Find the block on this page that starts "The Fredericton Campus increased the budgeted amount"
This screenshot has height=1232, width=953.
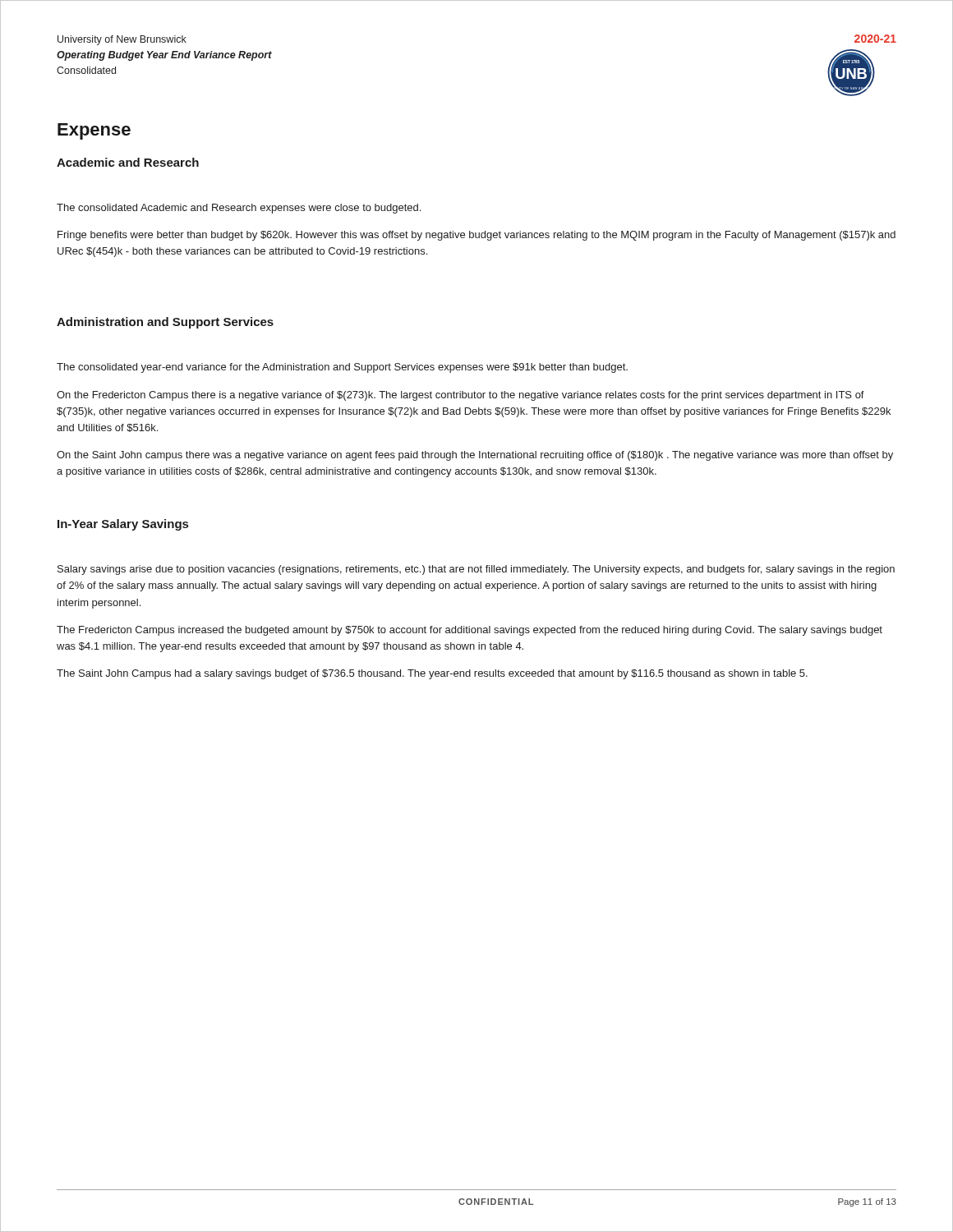[x=476, y=638]
